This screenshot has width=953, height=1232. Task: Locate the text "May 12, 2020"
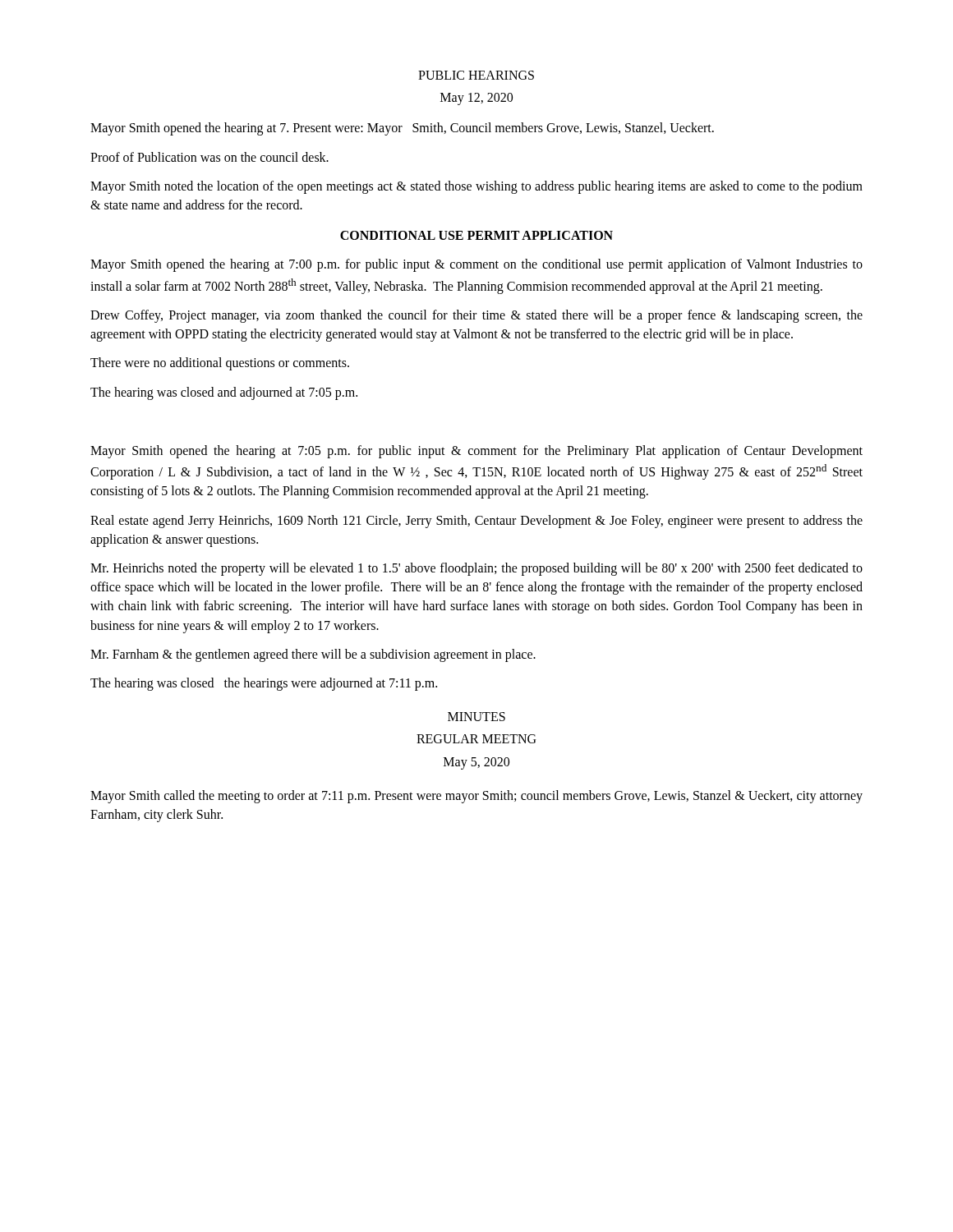pos(476,98)
